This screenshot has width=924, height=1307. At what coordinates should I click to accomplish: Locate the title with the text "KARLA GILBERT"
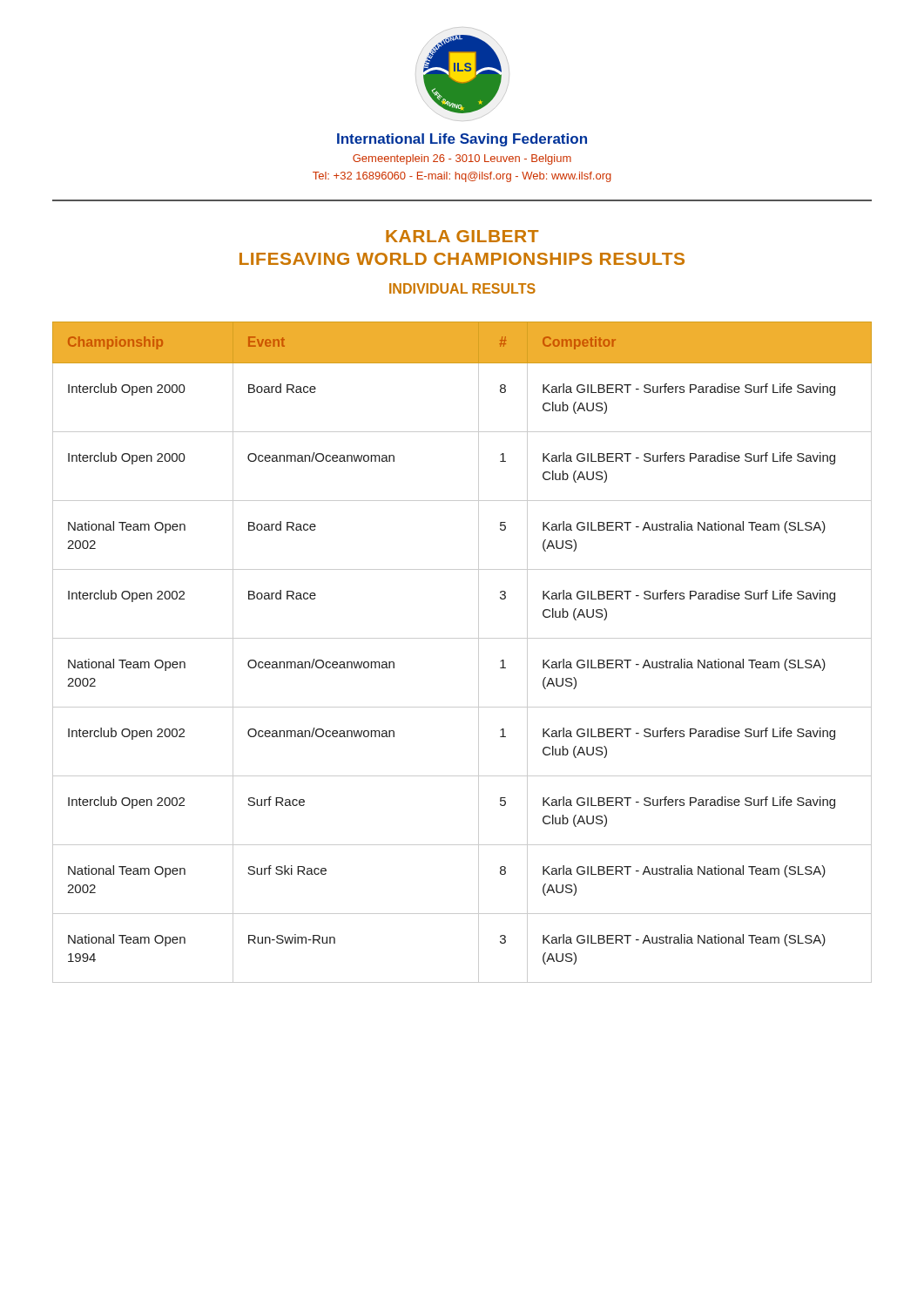pyautogui.click(x=462, y=236)
